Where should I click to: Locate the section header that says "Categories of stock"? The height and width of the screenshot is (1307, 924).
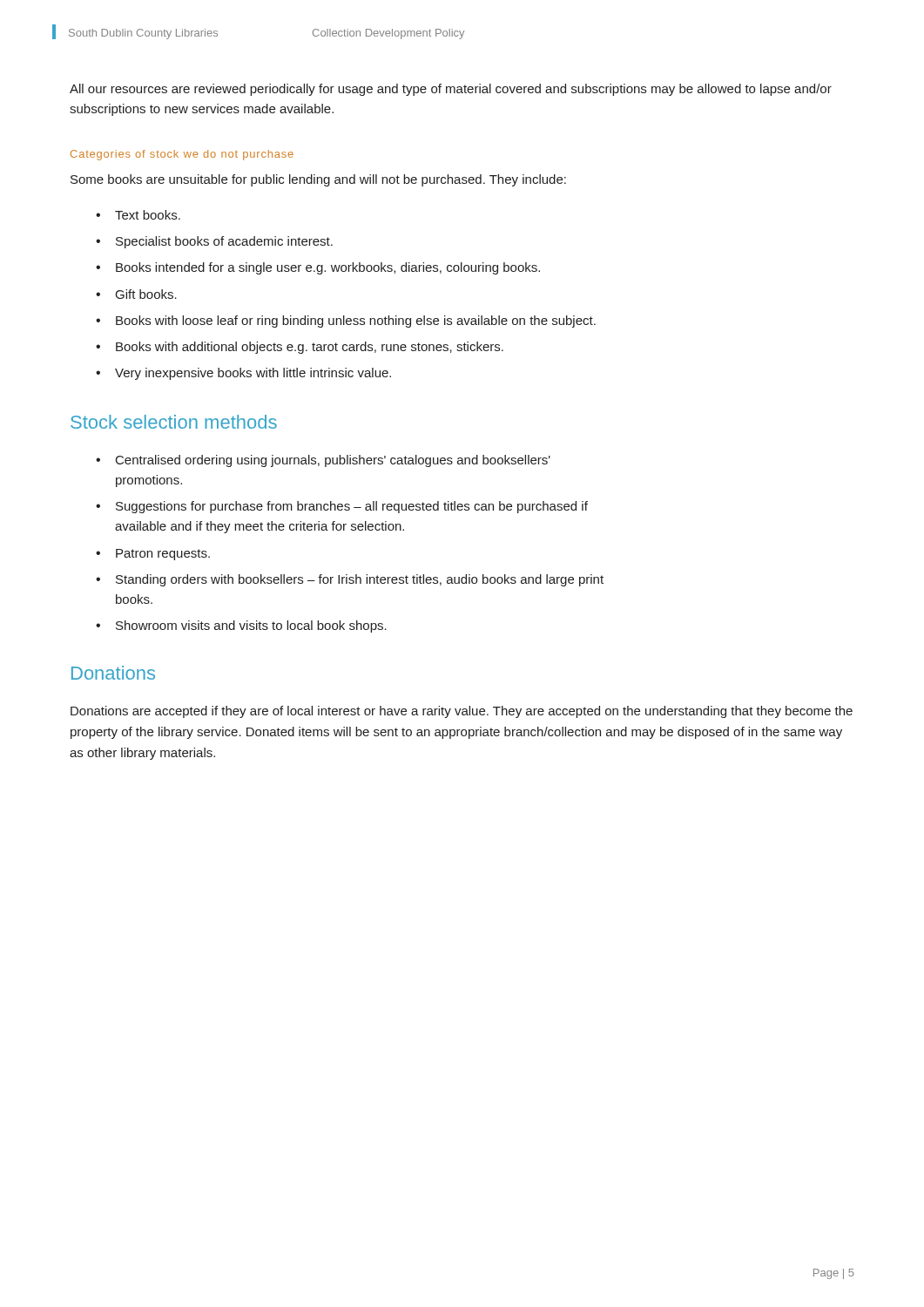182,153
